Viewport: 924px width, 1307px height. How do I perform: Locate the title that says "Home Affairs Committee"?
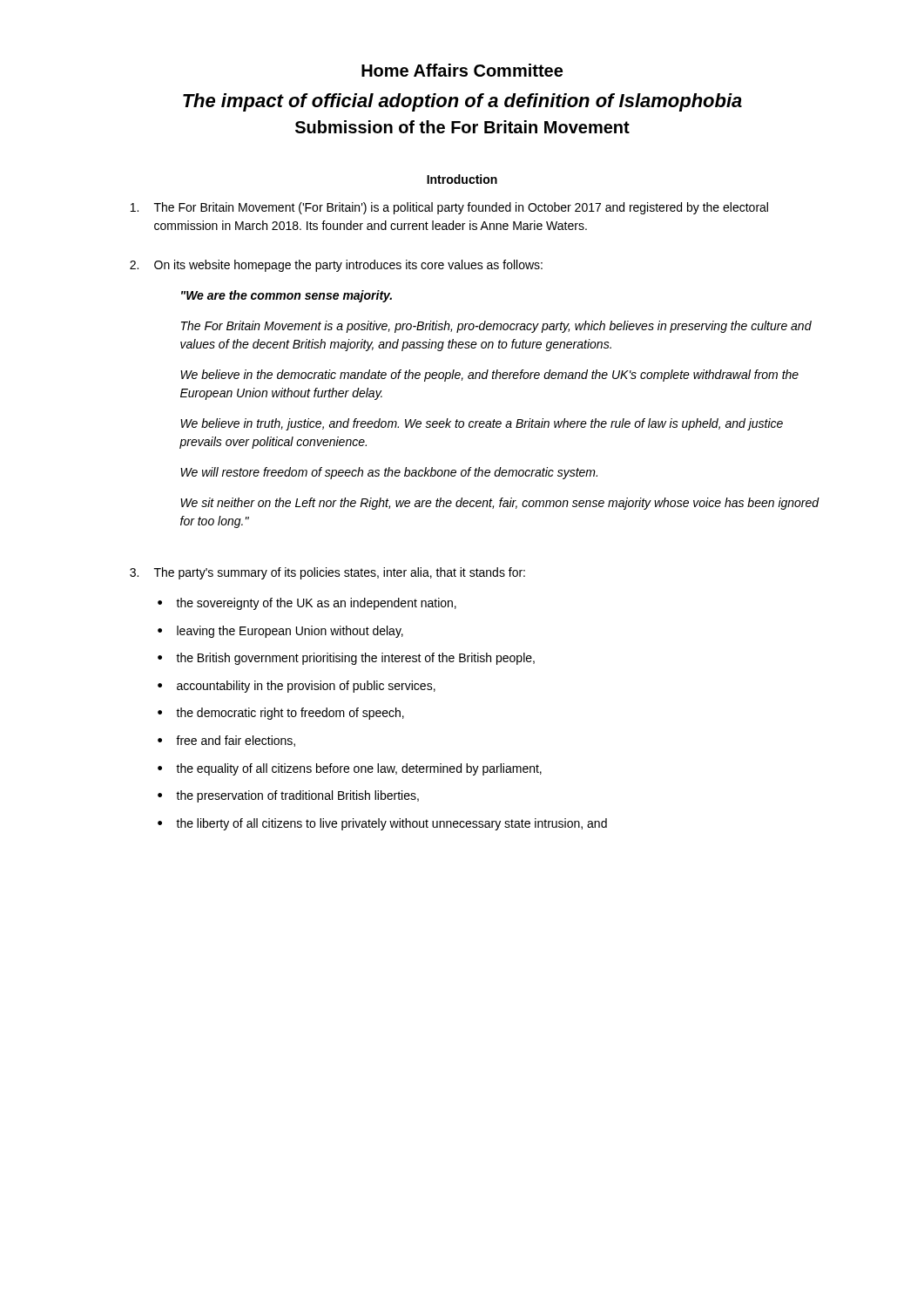pos(462,71)
